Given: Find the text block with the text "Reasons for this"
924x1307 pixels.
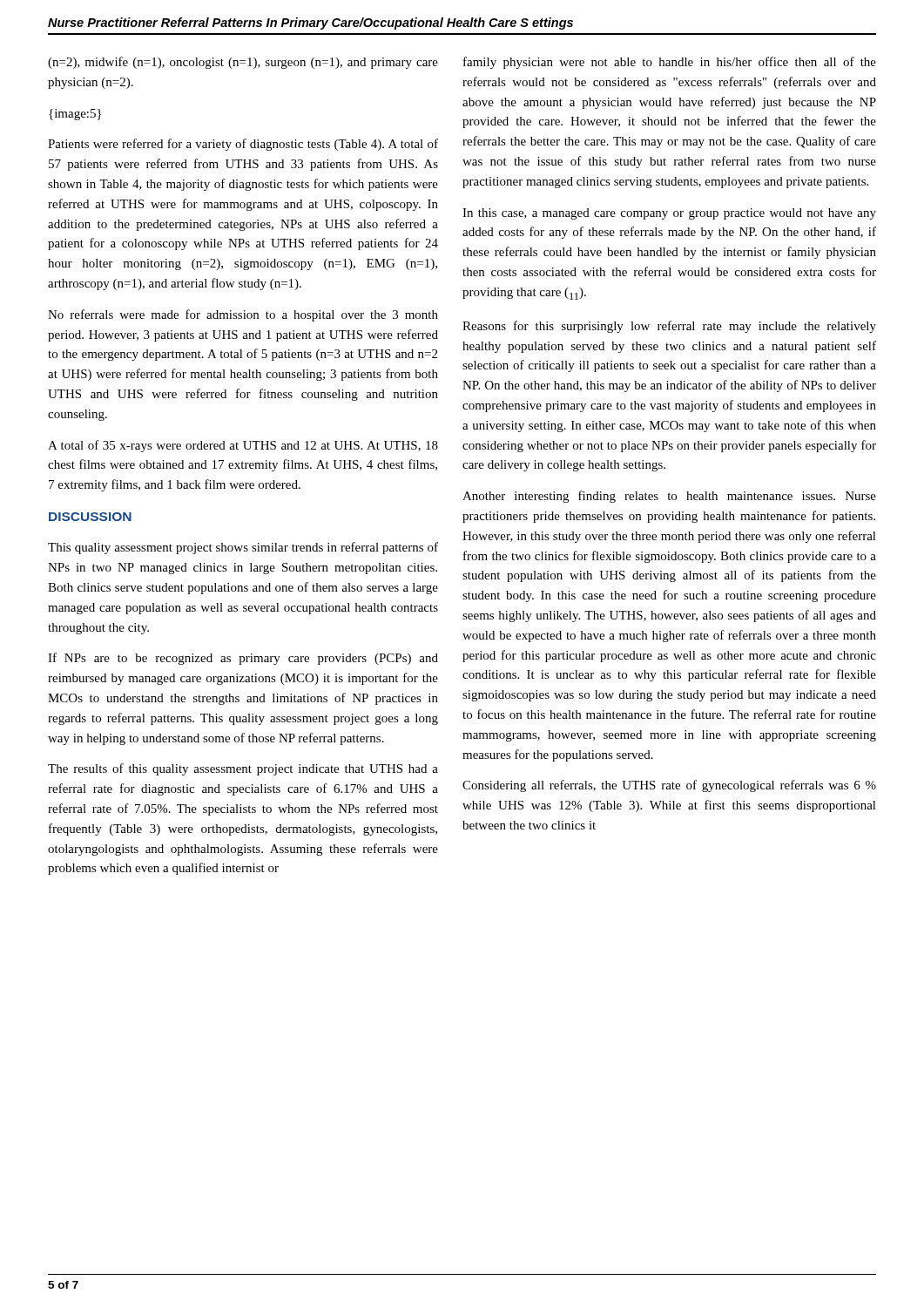Looking at the screenshot, I should pyautogui.click(x=669, y=395).
